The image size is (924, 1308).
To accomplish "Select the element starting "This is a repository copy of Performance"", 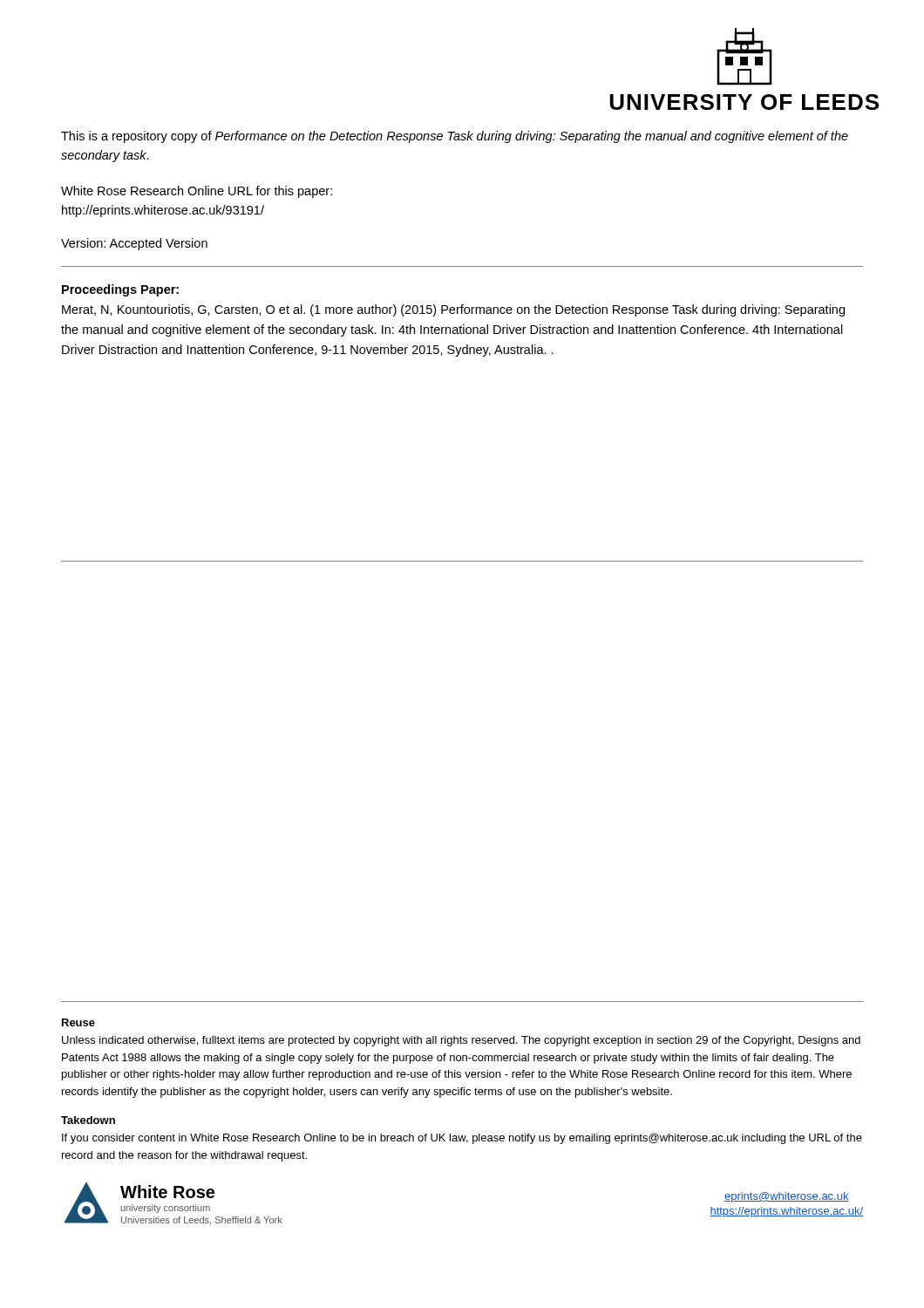I will (455, 146).
